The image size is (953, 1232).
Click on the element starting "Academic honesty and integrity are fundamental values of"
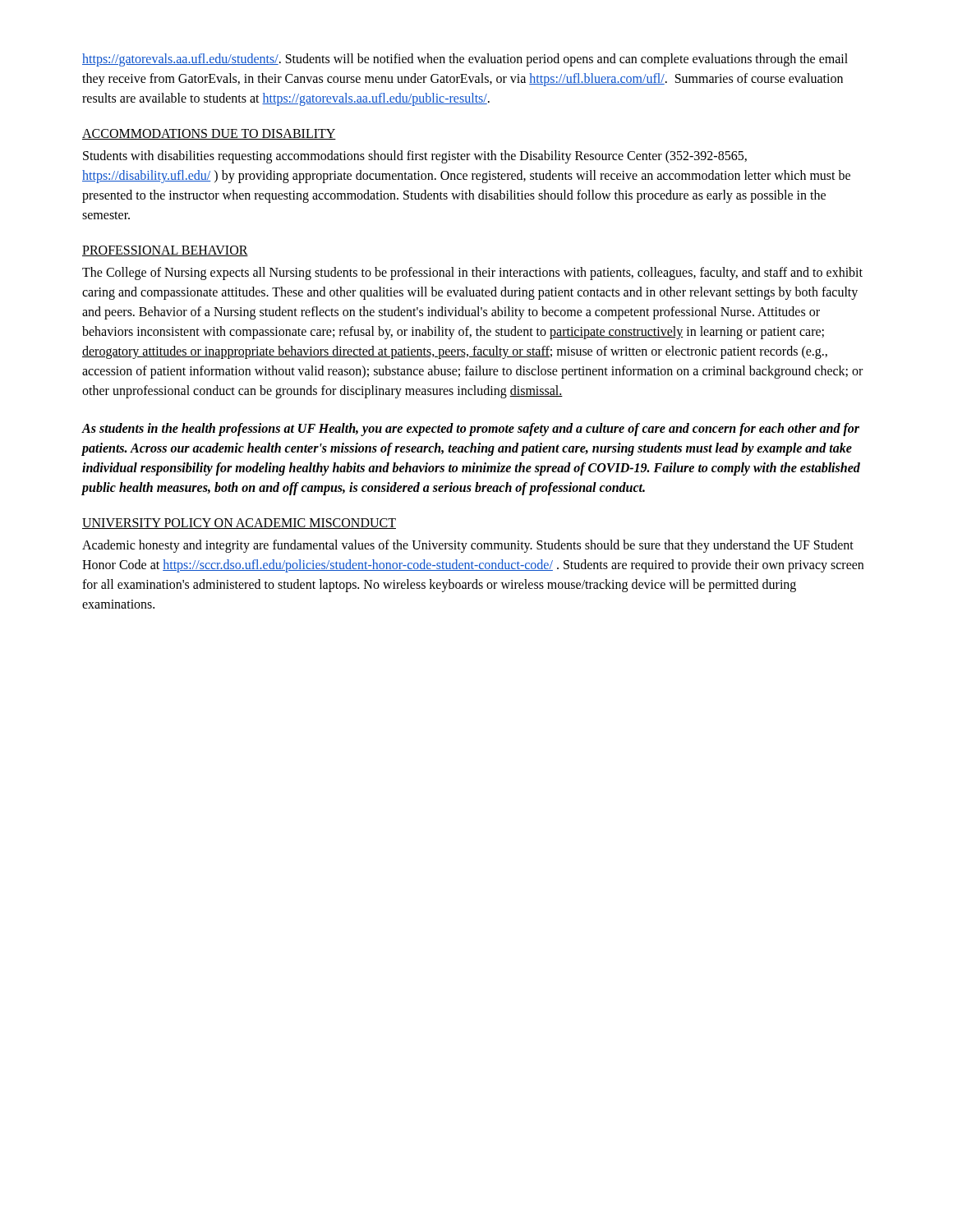pyautogui.click(x=473, y=575)
